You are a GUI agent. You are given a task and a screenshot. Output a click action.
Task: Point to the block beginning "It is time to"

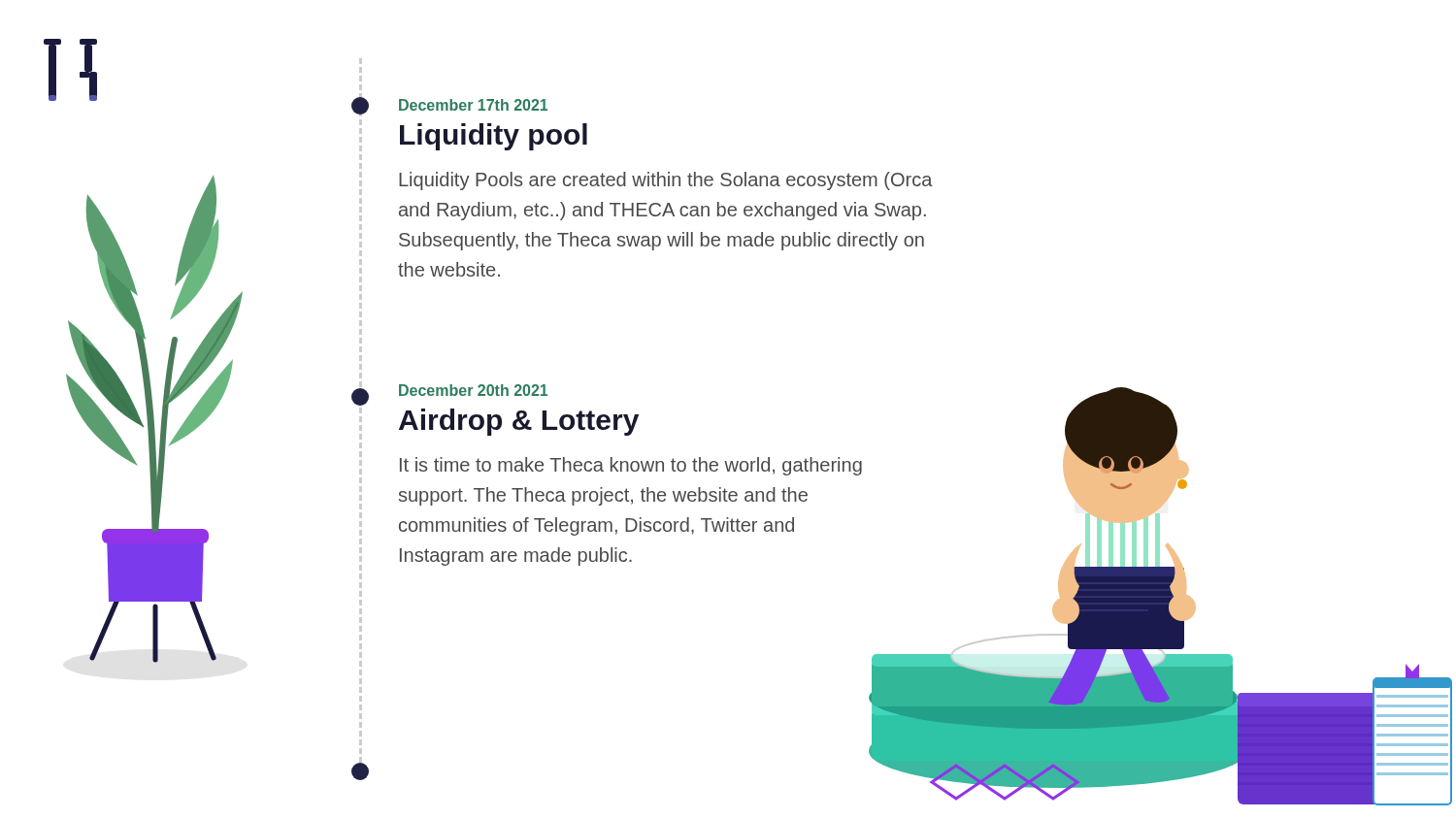pos(630,510)
